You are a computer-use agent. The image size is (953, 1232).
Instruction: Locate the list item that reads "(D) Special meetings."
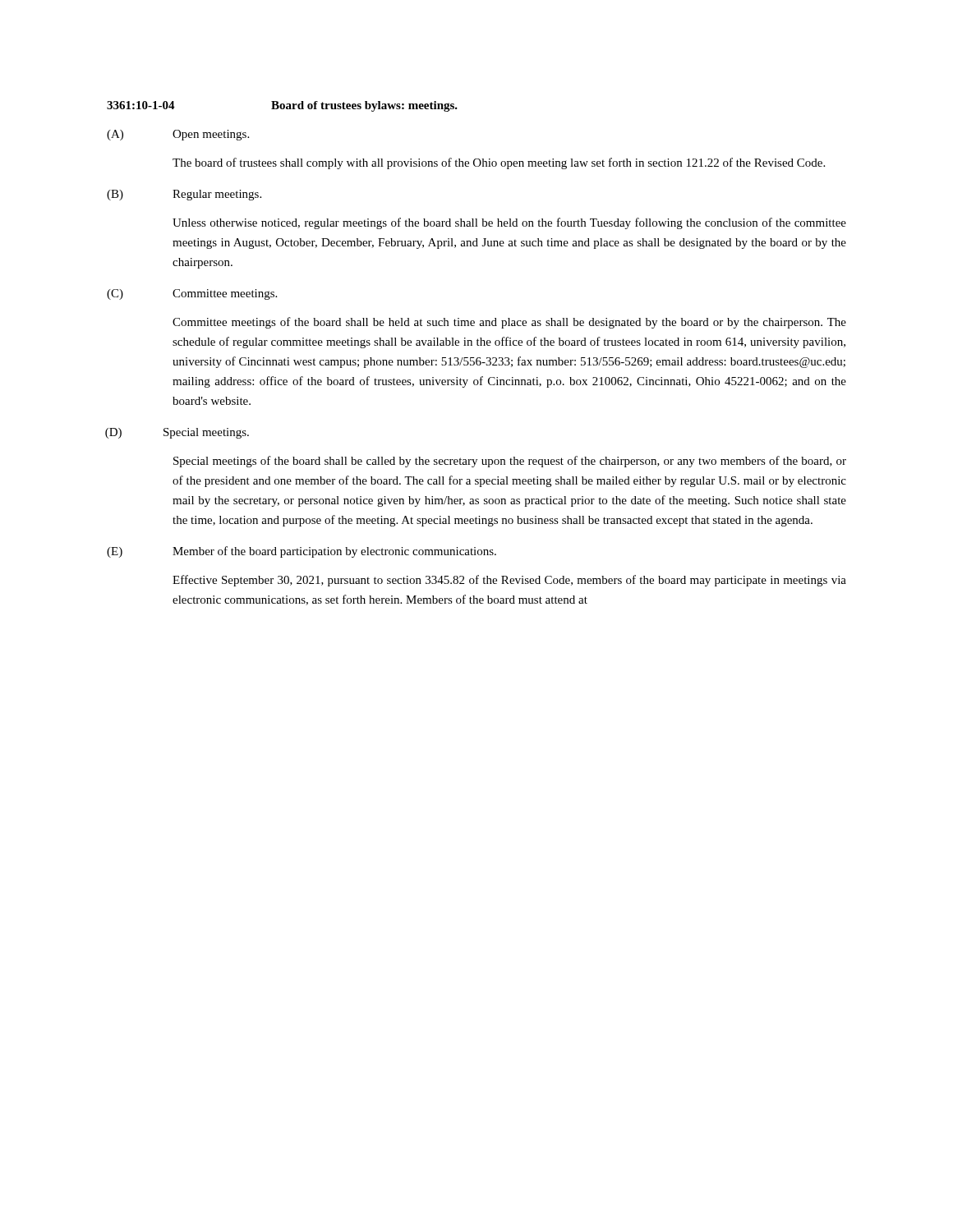point(176,432)
